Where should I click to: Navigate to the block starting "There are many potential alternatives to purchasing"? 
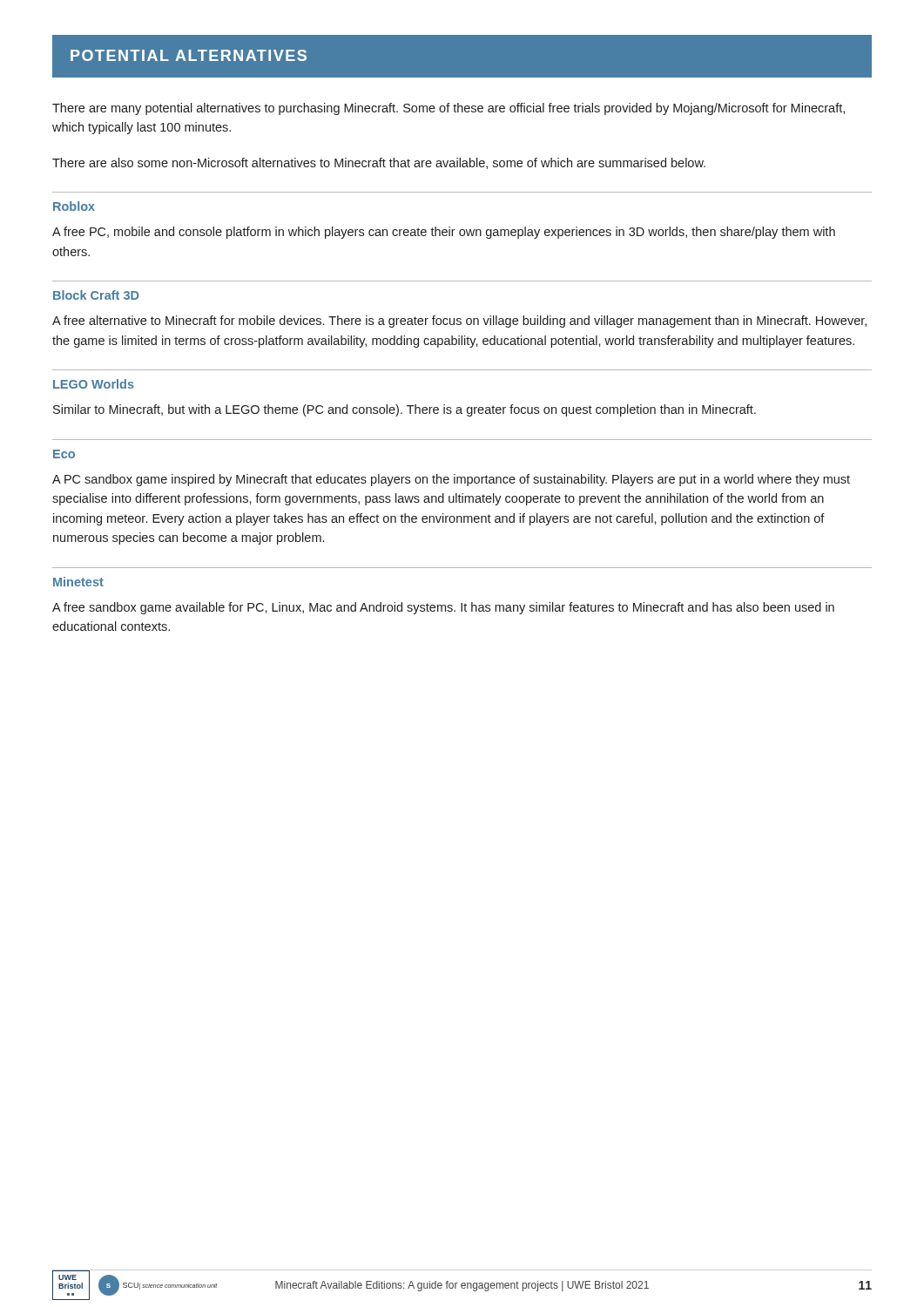pos(449,118)
